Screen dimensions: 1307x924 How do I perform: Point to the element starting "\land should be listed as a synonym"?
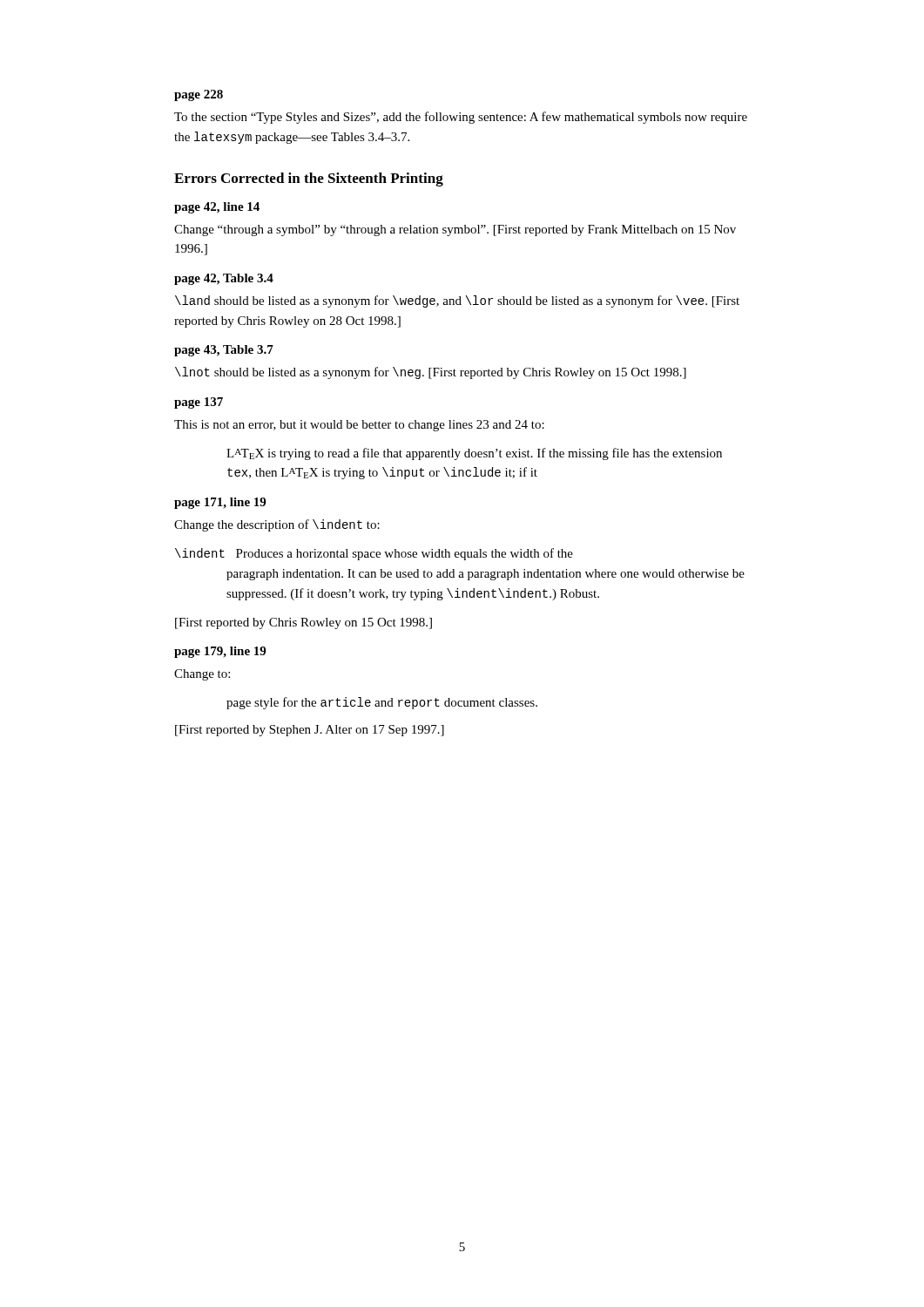click(462, 310)
